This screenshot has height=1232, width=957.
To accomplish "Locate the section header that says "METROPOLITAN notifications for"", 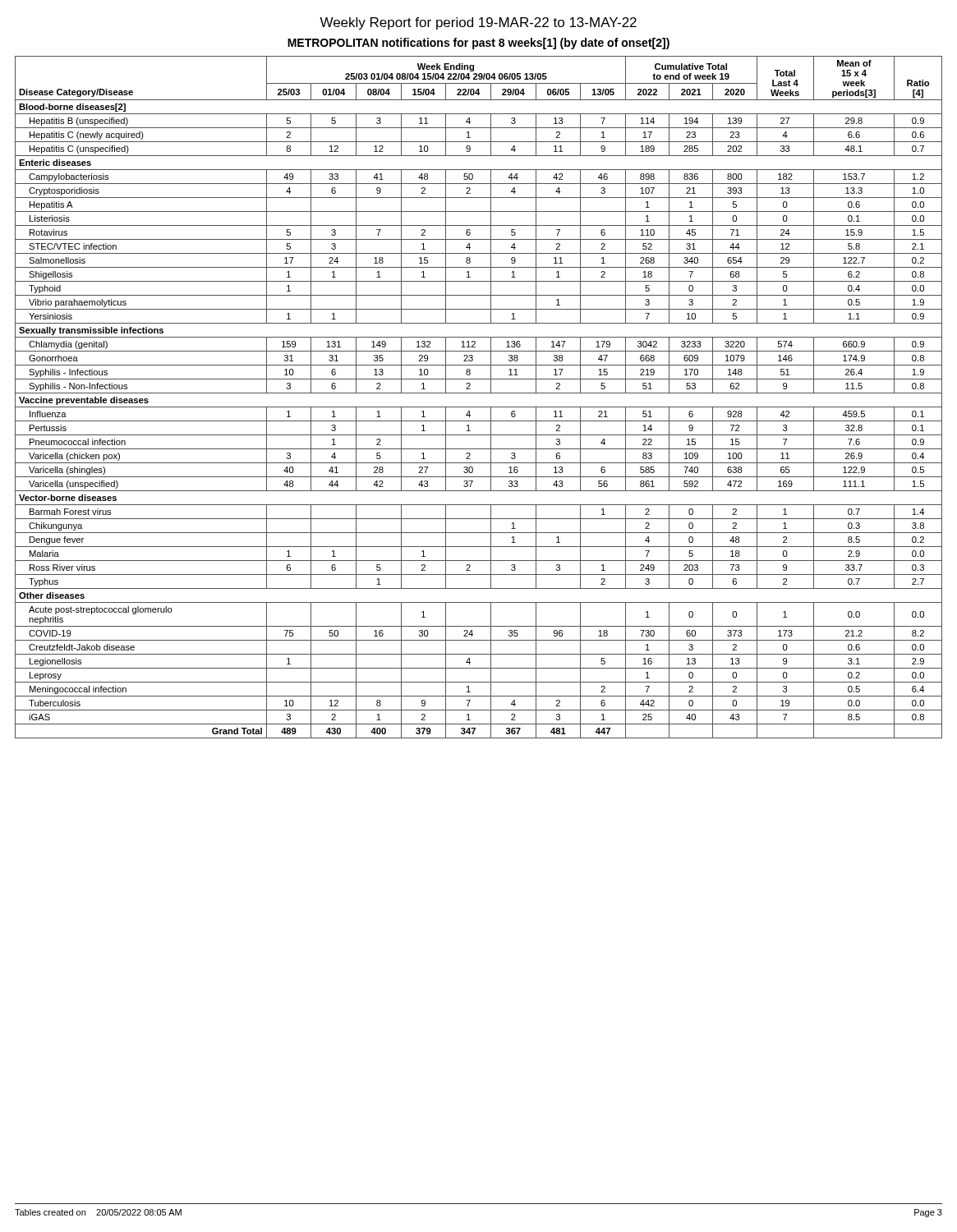I will click(x=478, y=43).
